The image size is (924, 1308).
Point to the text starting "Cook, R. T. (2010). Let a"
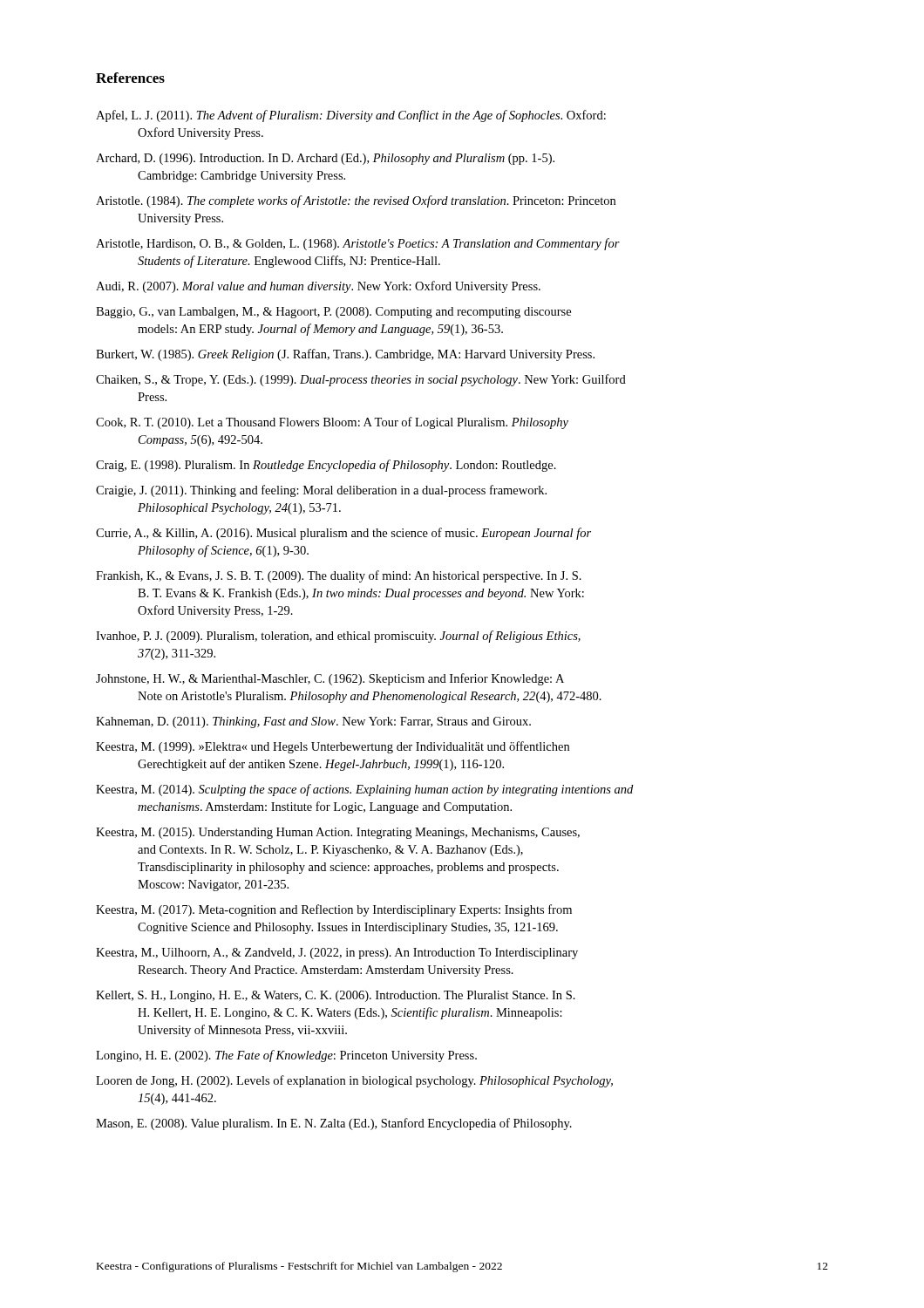click(x=332, y=431)
